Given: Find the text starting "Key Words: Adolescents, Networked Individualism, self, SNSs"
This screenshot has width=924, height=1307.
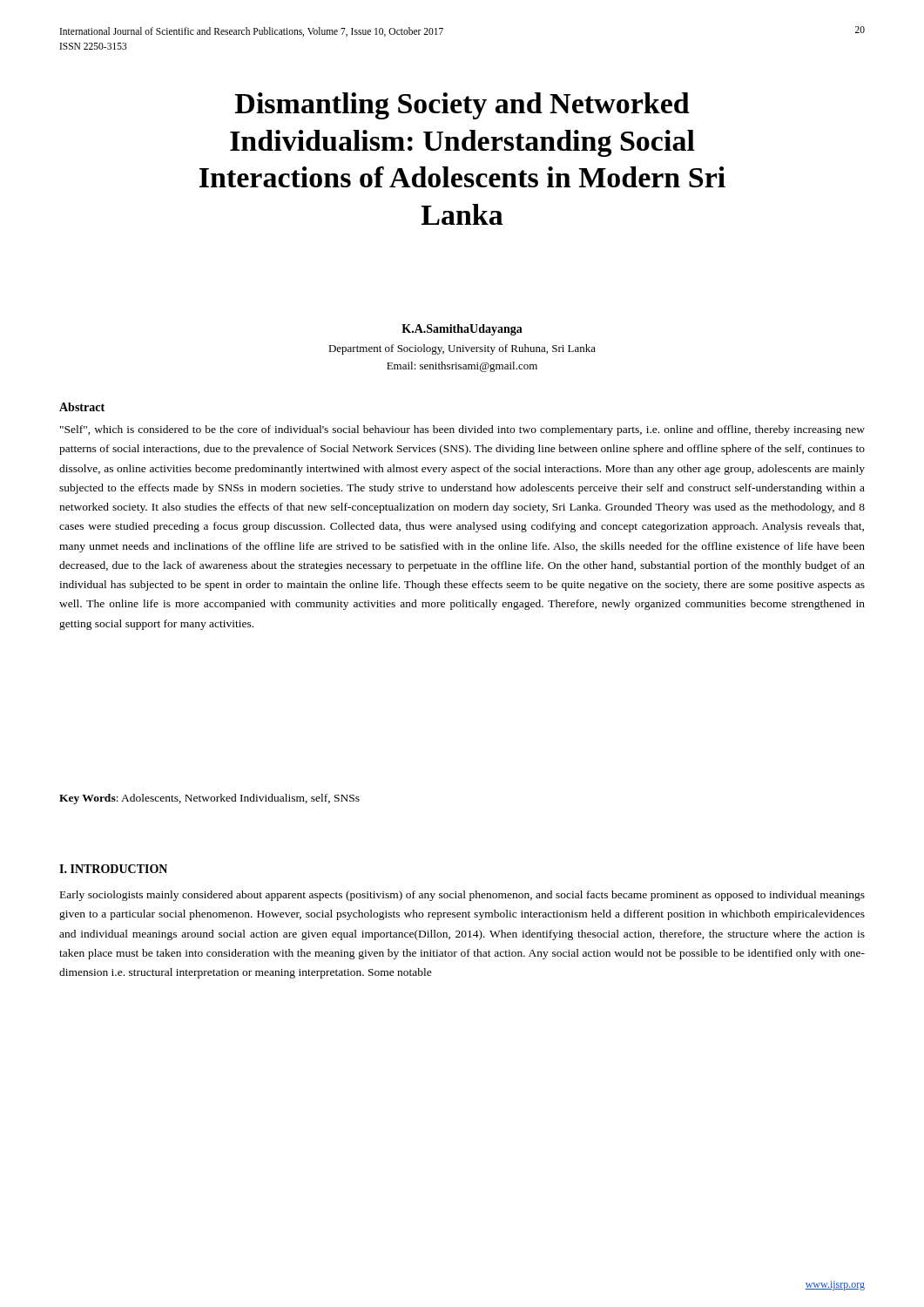Looking at the screenshot, I should [210, 798].
